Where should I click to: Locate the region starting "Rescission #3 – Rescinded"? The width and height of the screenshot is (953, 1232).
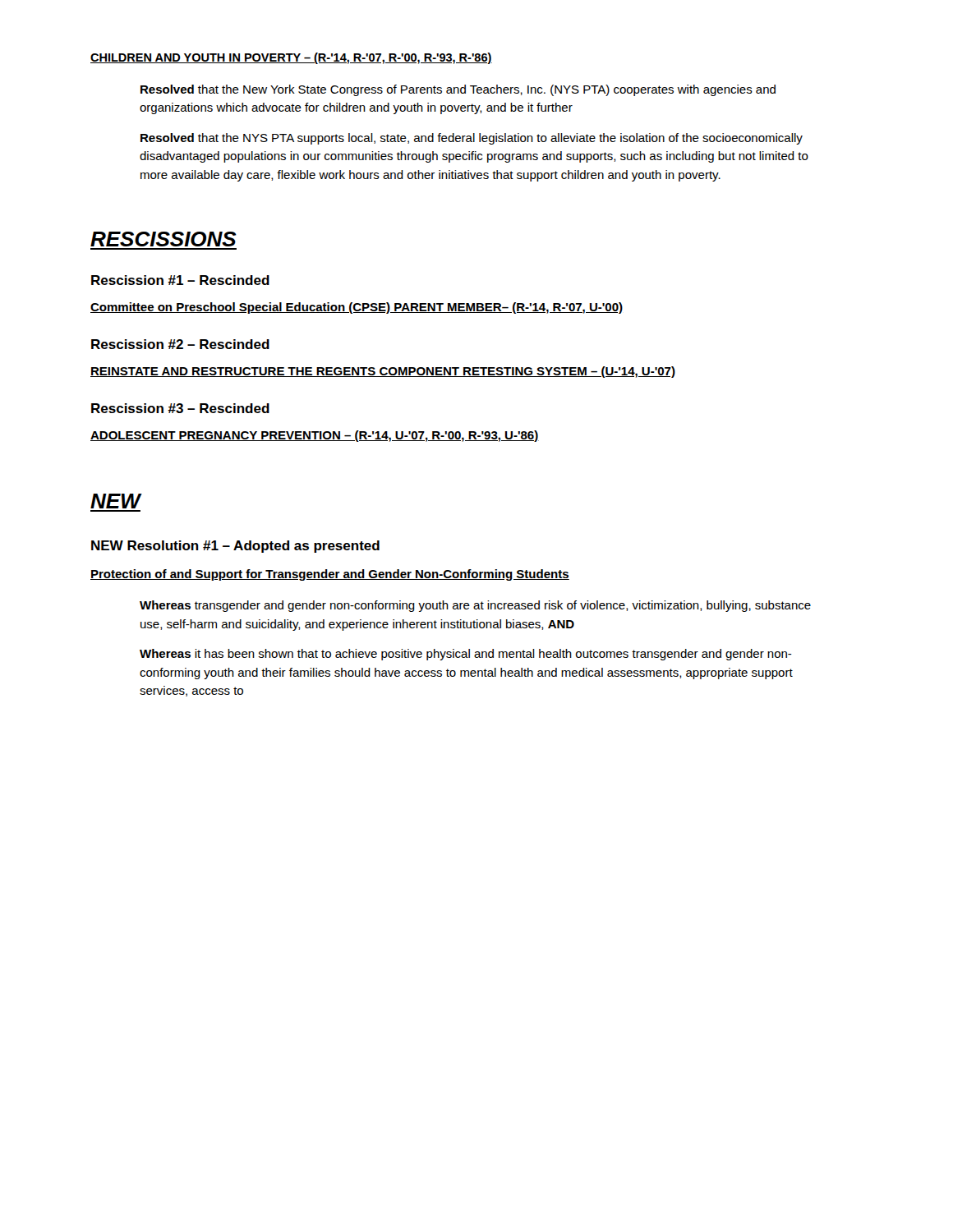tap(180, 408)
